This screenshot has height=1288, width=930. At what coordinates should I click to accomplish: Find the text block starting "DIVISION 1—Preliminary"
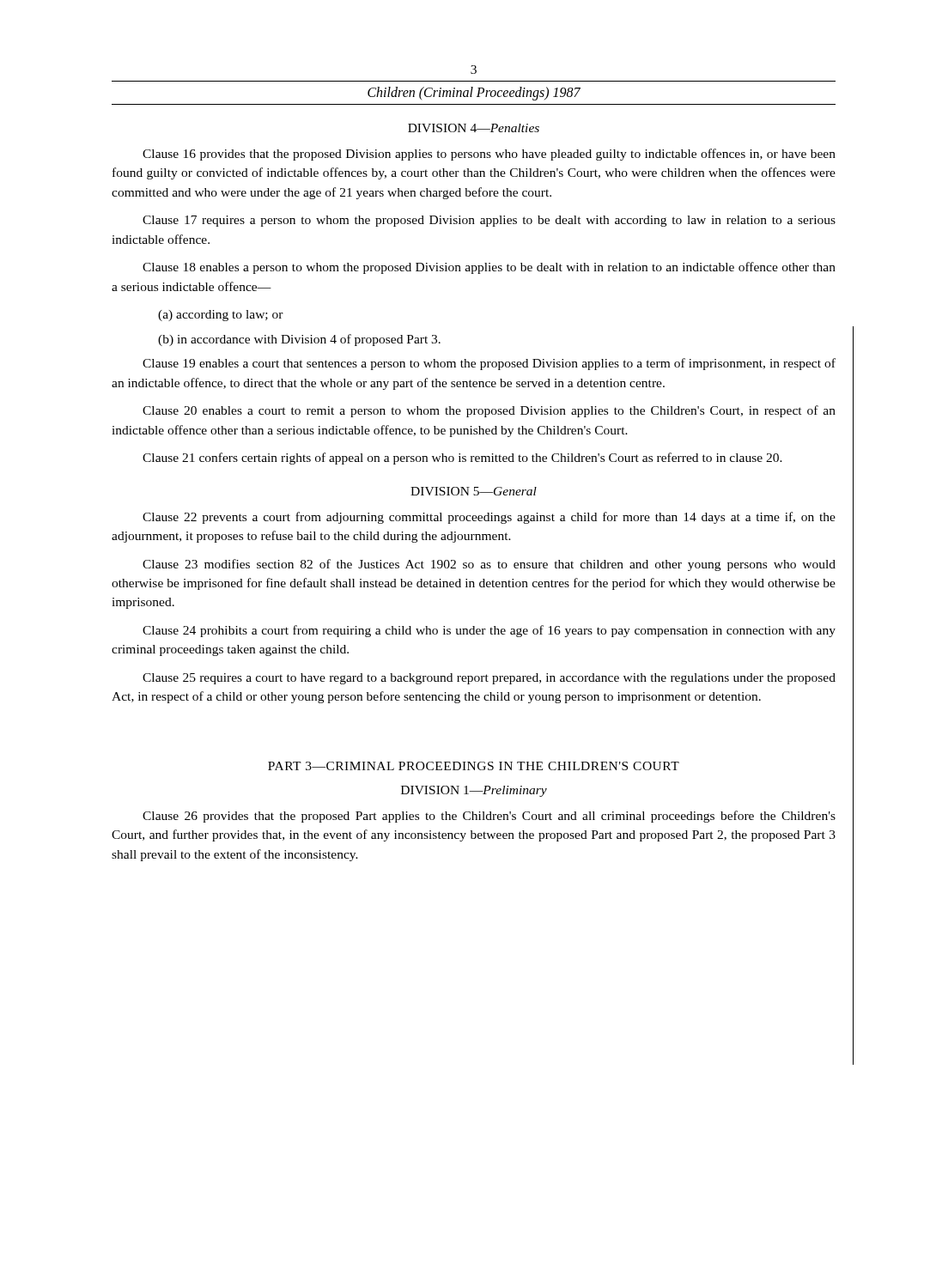point(474,789)
